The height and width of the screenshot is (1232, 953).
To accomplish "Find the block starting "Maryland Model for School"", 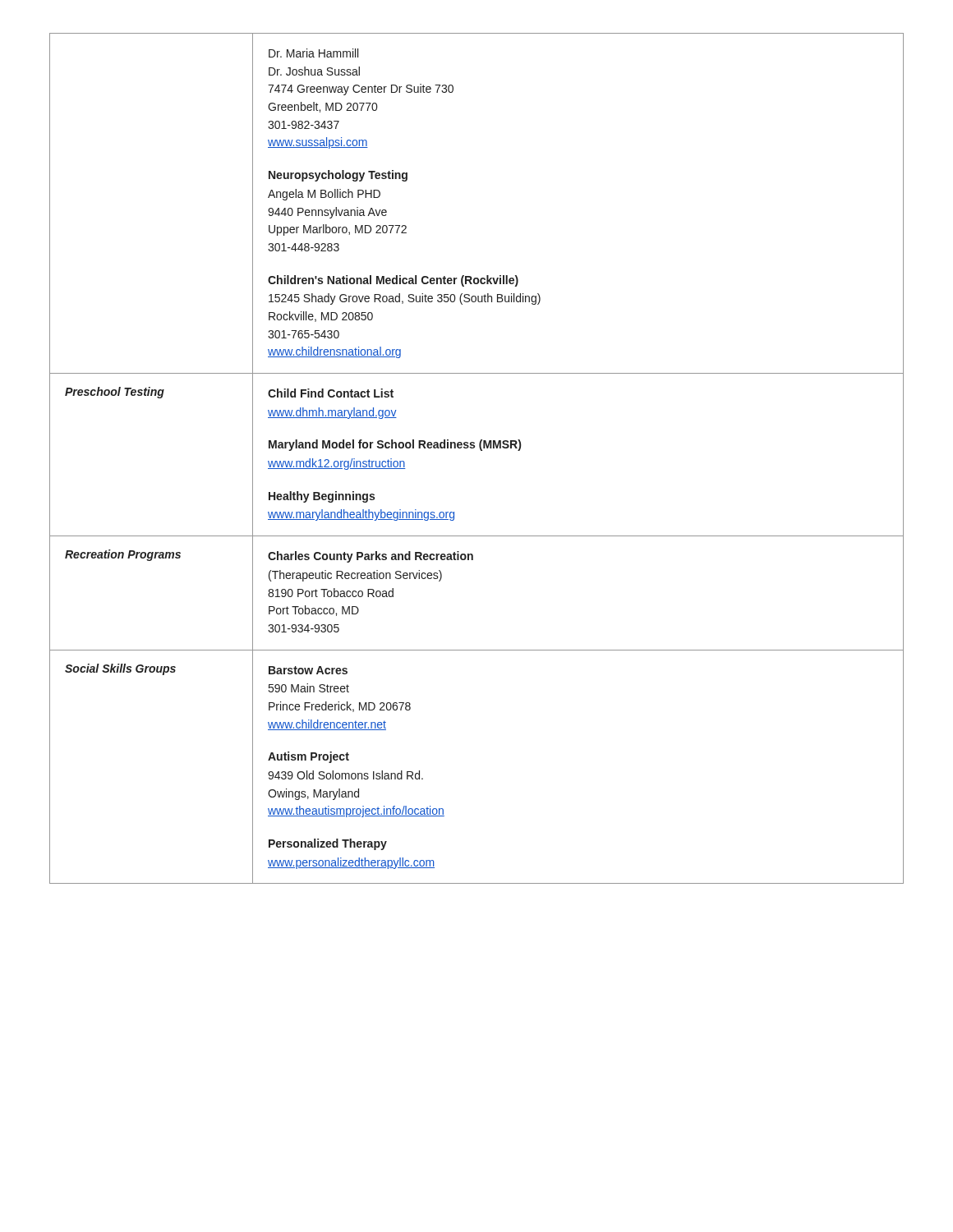I will [x=395, y=445].
